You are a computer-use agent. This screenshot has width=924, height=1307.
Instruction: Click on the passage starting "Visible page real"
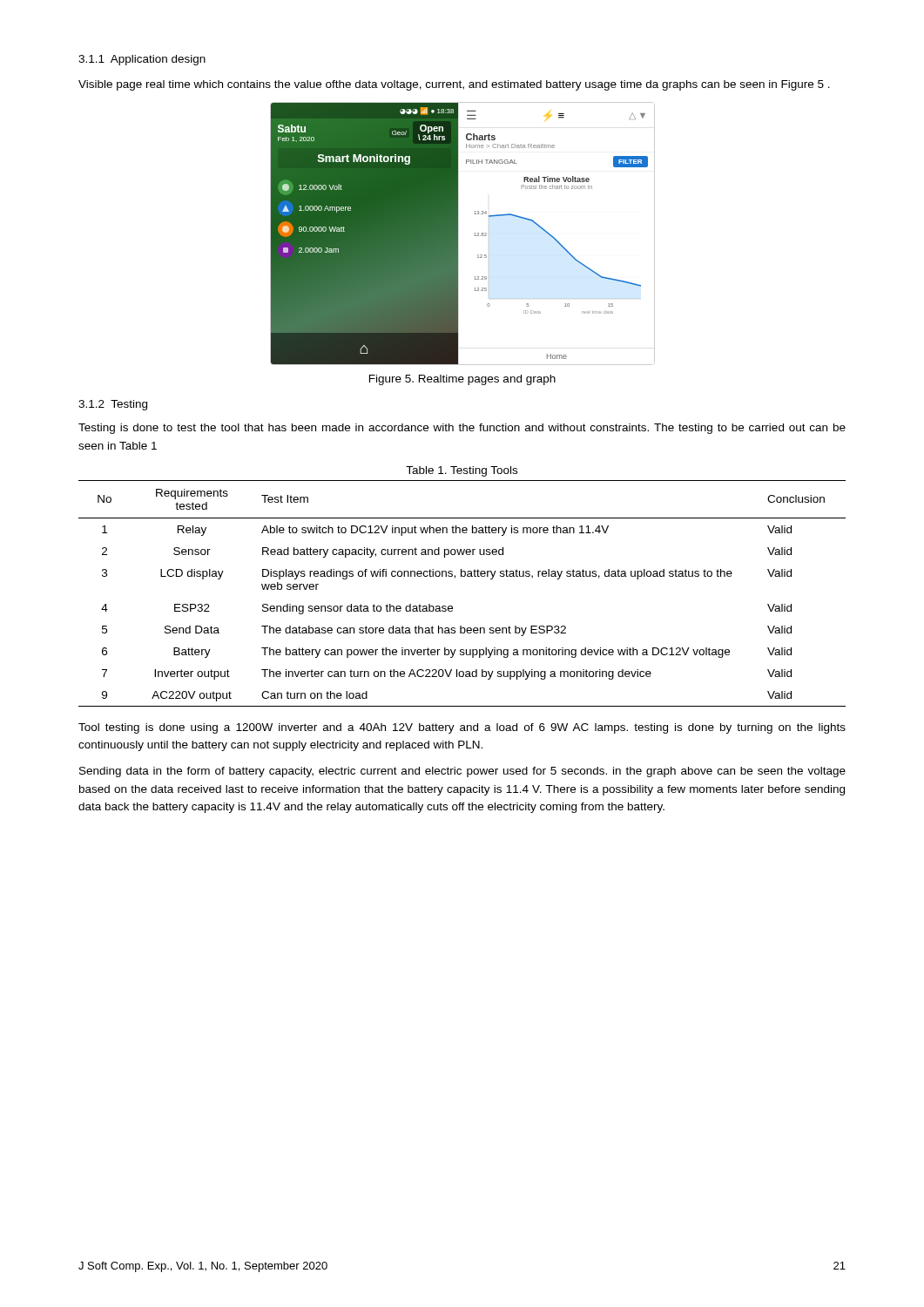[454, 84]
